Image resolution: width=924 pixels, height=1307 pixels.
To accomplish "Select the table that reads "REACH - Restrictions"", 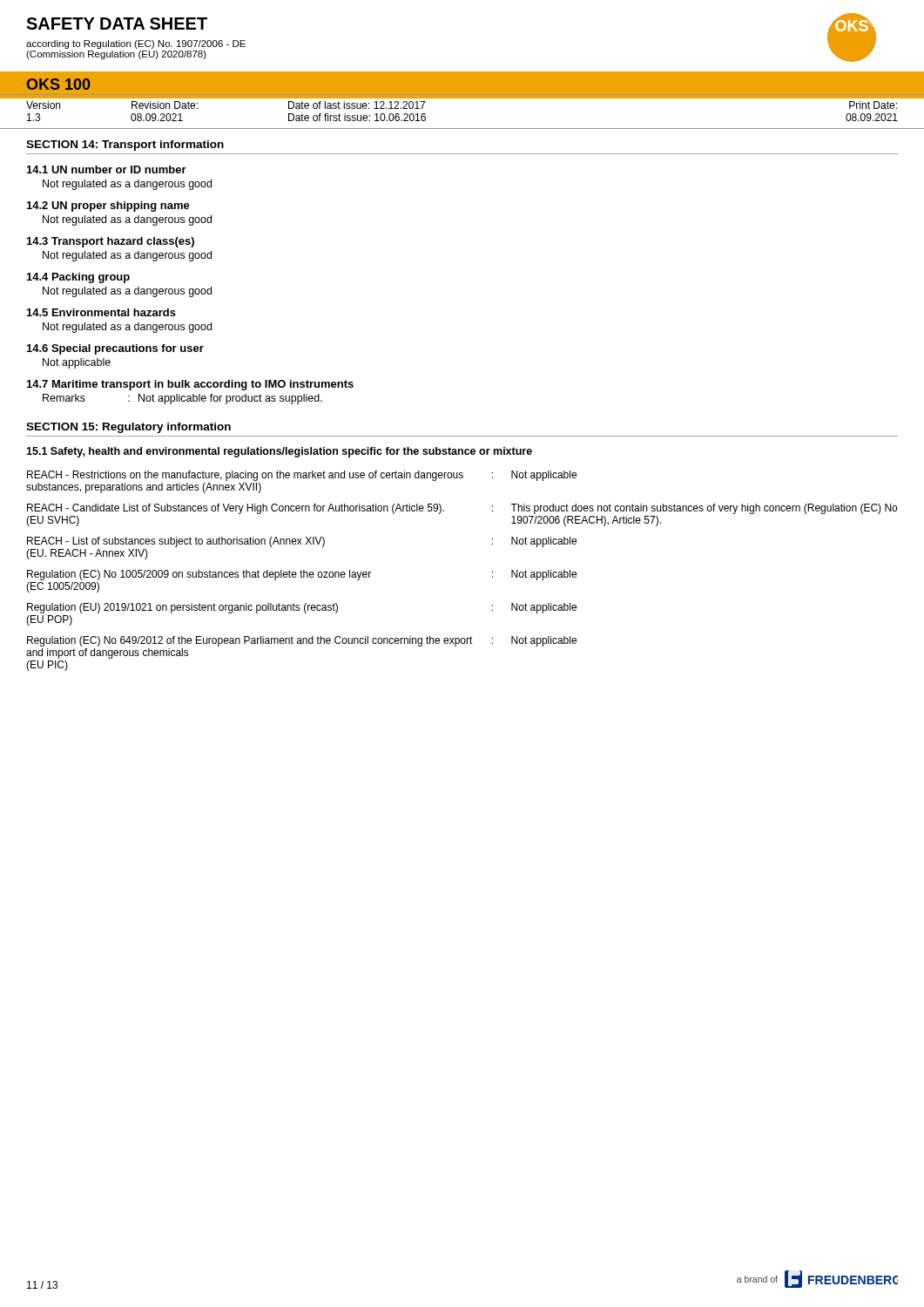I will pos(462,570).
